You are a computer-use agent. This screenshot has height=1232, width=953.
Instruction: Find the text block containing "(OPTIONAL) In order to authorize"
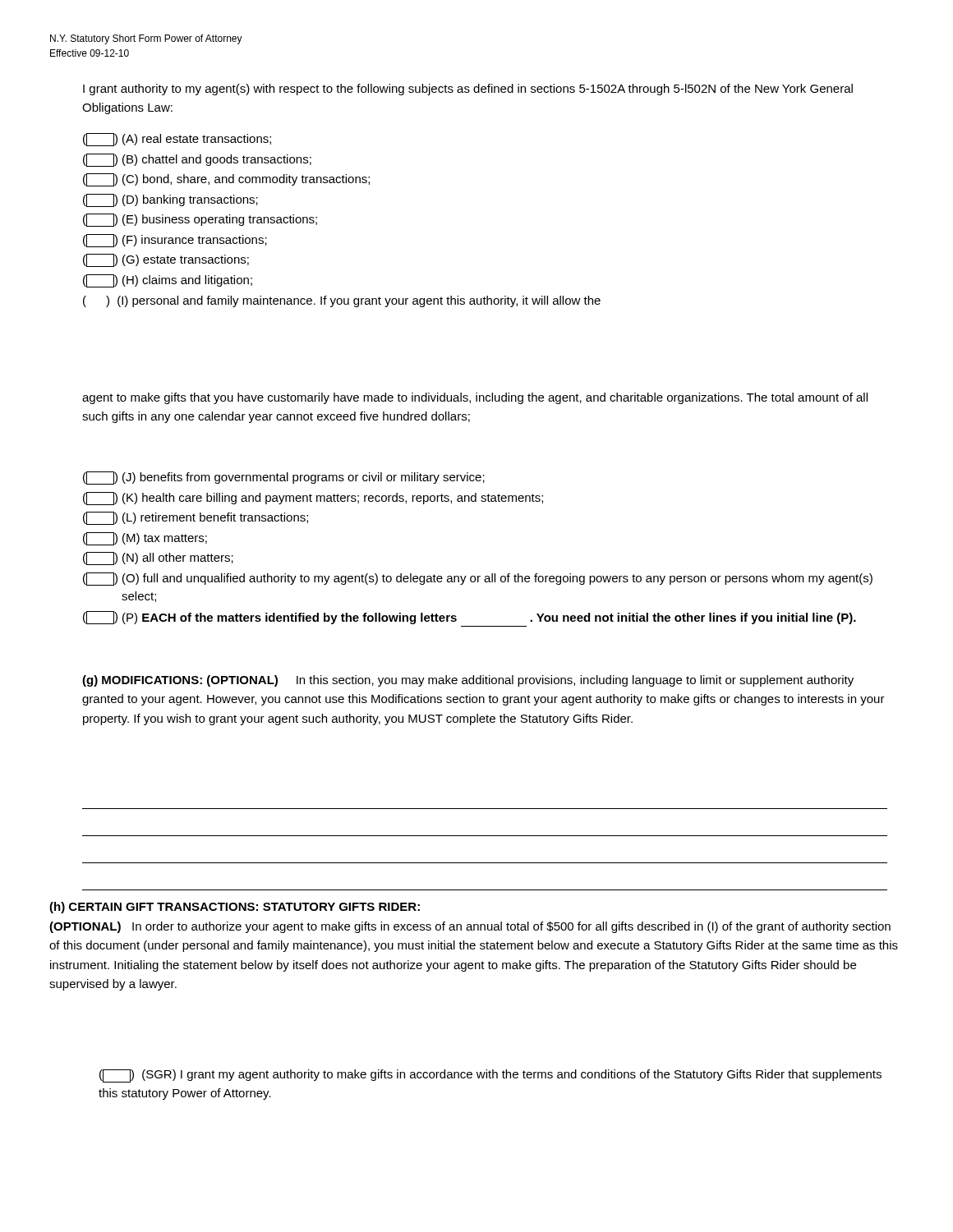click(474, 955)
